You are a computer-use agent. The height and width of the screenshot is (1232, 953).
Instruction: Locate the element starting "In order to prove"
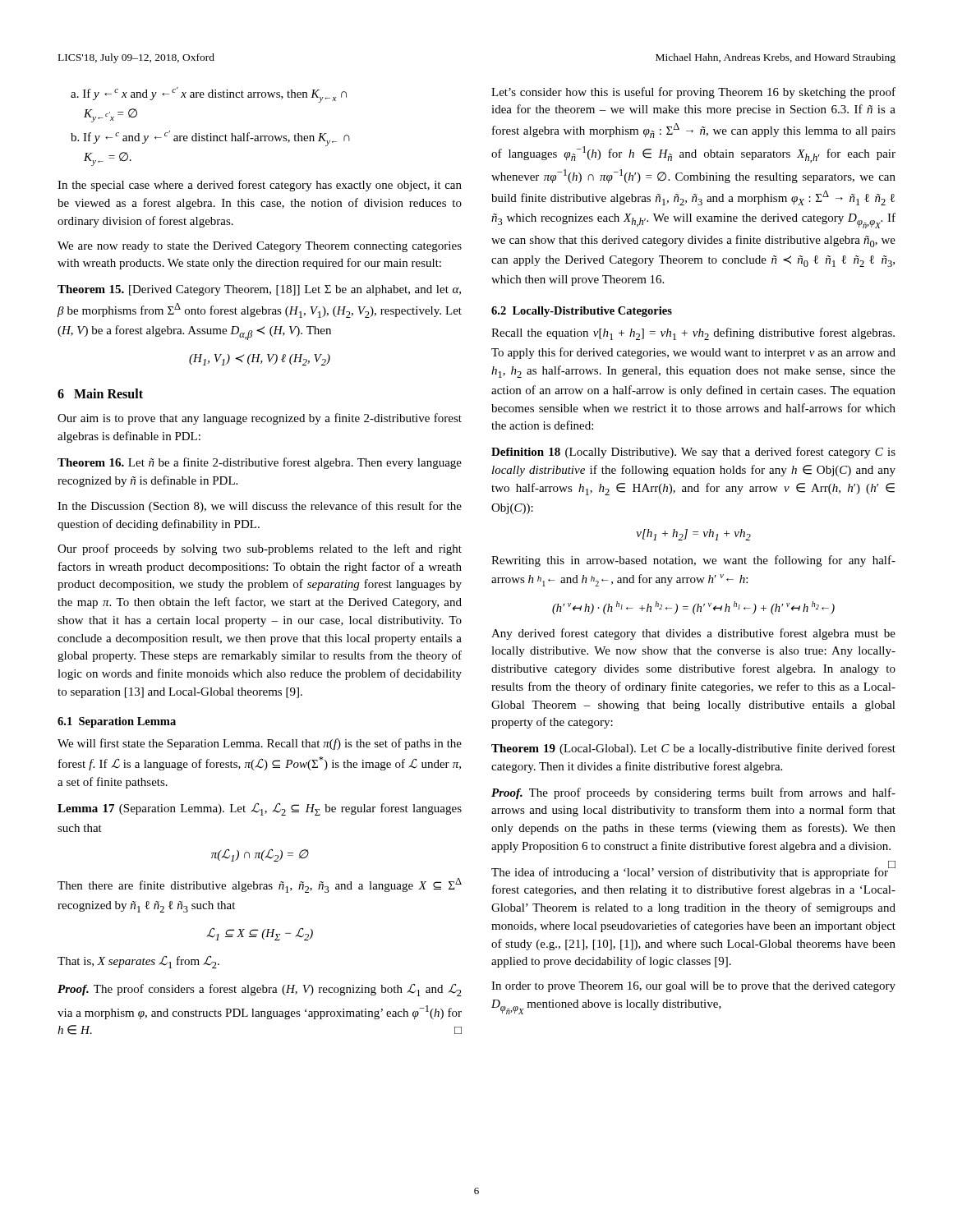pos(693,997)
